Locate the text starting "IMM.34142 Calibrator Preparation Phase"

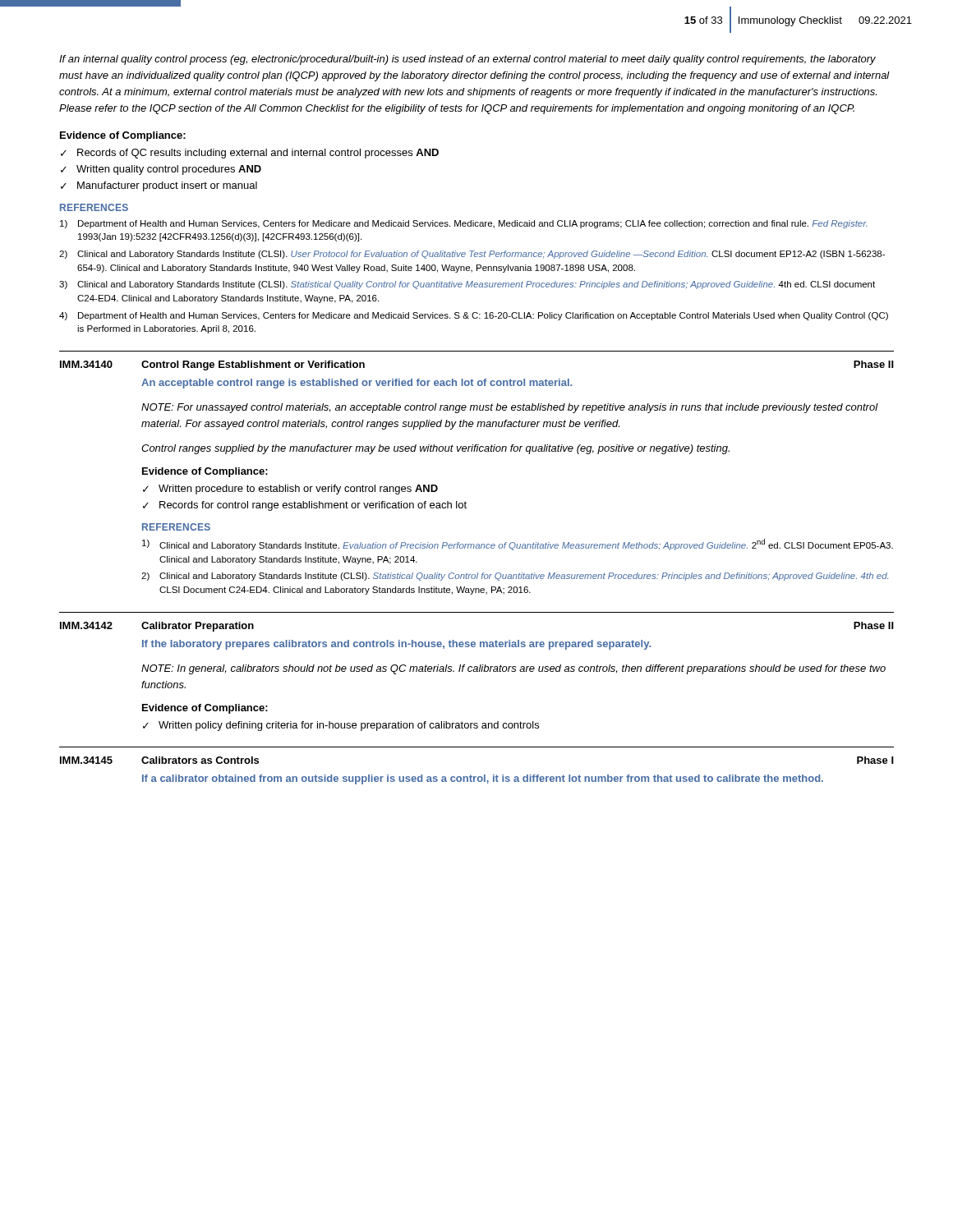tap(88, 626)
